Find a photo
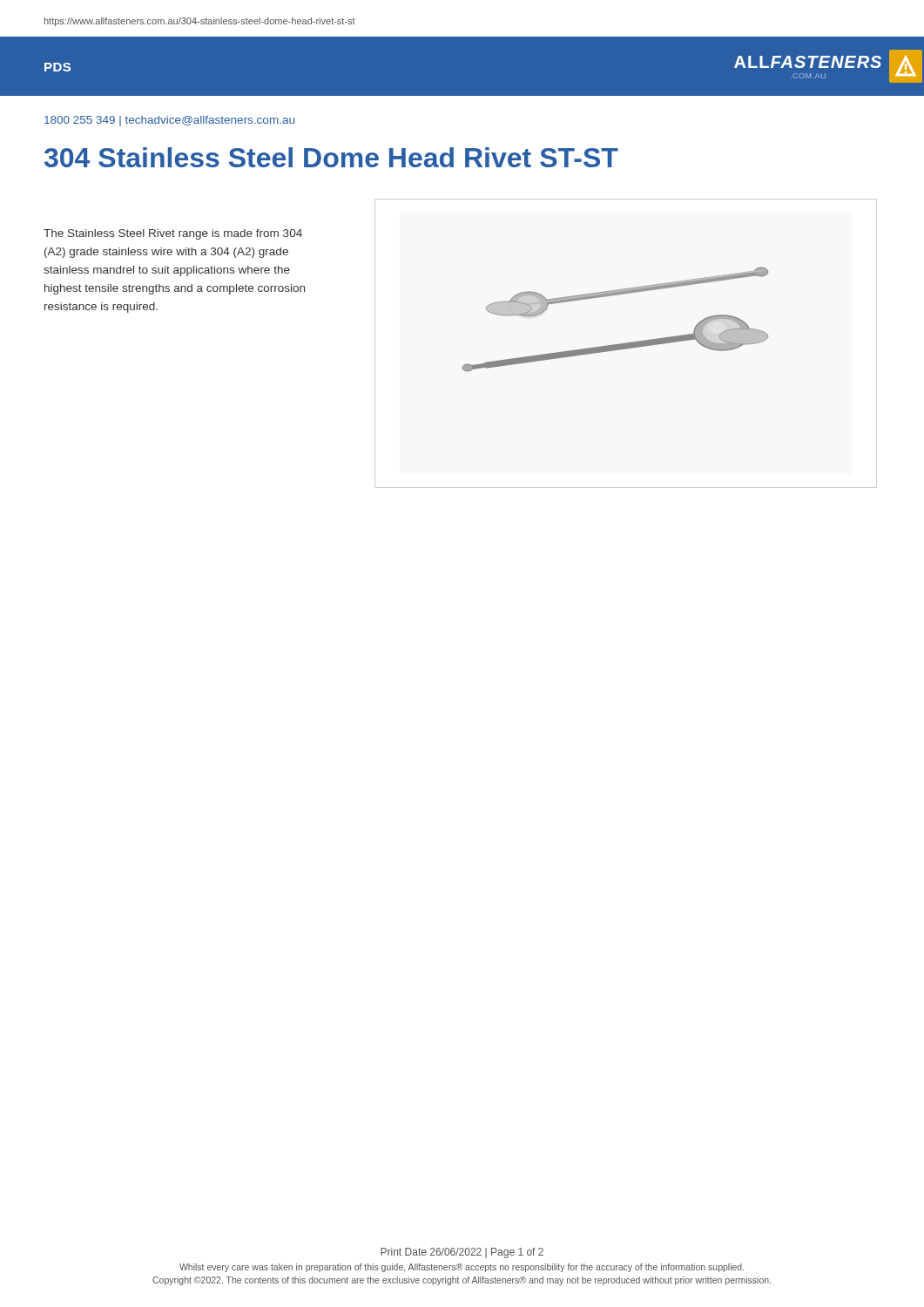Image resolution: width=924 pixels, height=1307 pixels. tap(626, 343)
